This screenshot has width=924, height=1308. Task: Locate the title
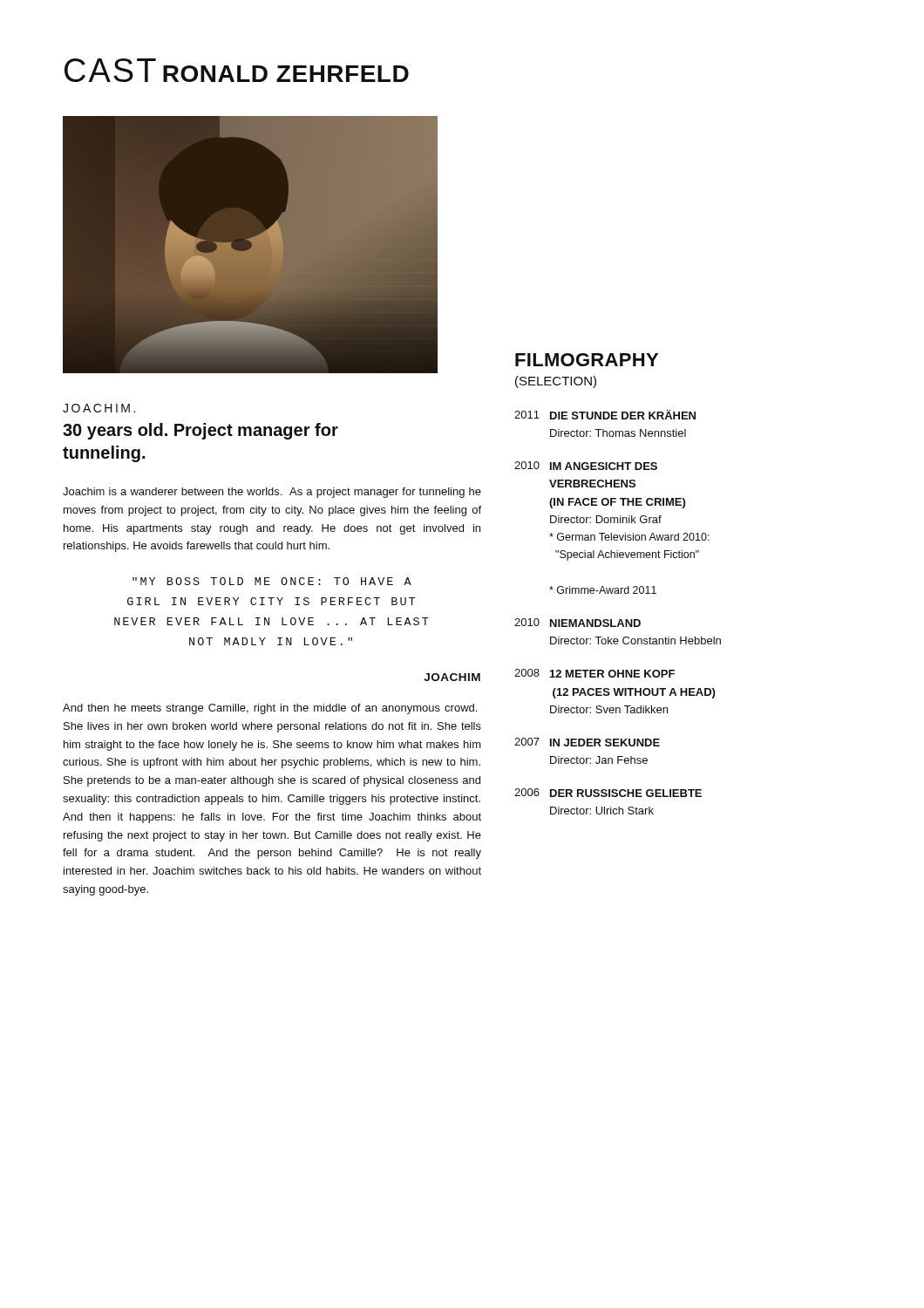[x=110, y=71]
